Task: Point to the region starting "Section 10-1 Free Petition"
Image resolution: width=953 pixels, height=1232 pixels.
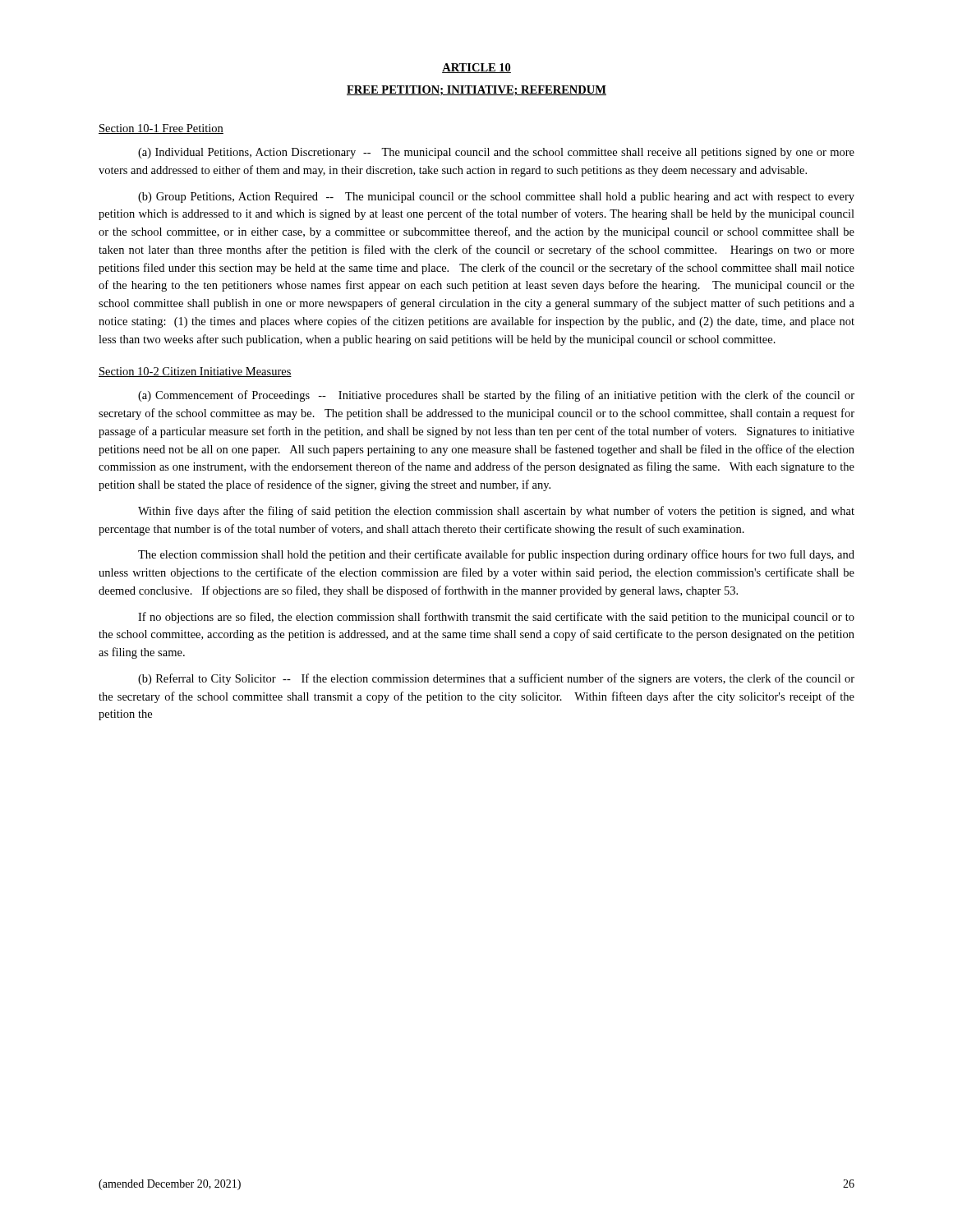Action: click(x=161, y=128)
